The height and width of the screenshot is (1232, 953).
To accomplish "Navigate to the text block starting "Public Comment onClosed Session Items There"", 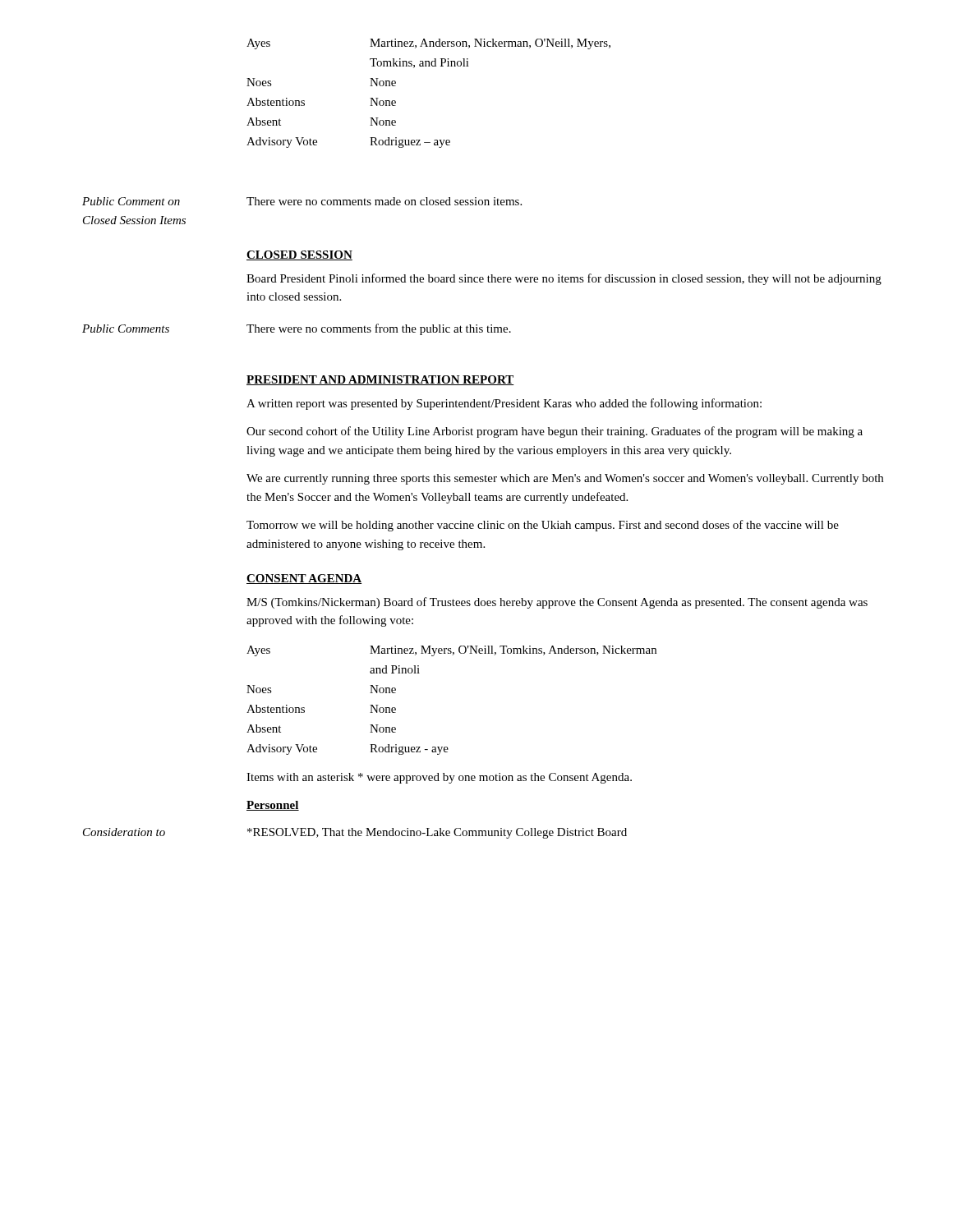I will click(x=485, y=211).
